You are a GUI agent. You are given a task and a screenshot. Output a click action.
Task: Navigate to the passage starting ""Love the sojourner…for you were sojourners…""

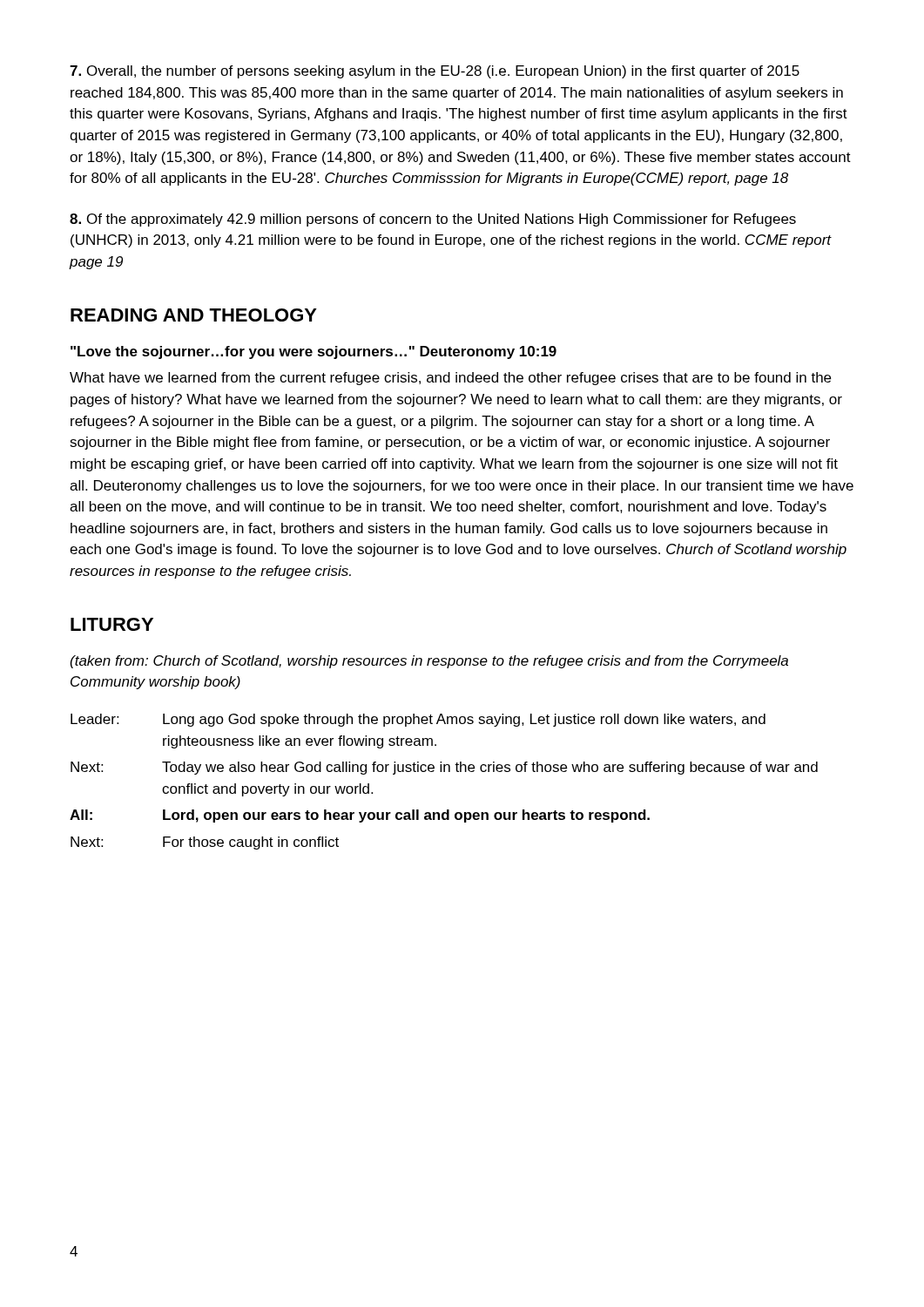pyautogui.click(x=313, y=351)
